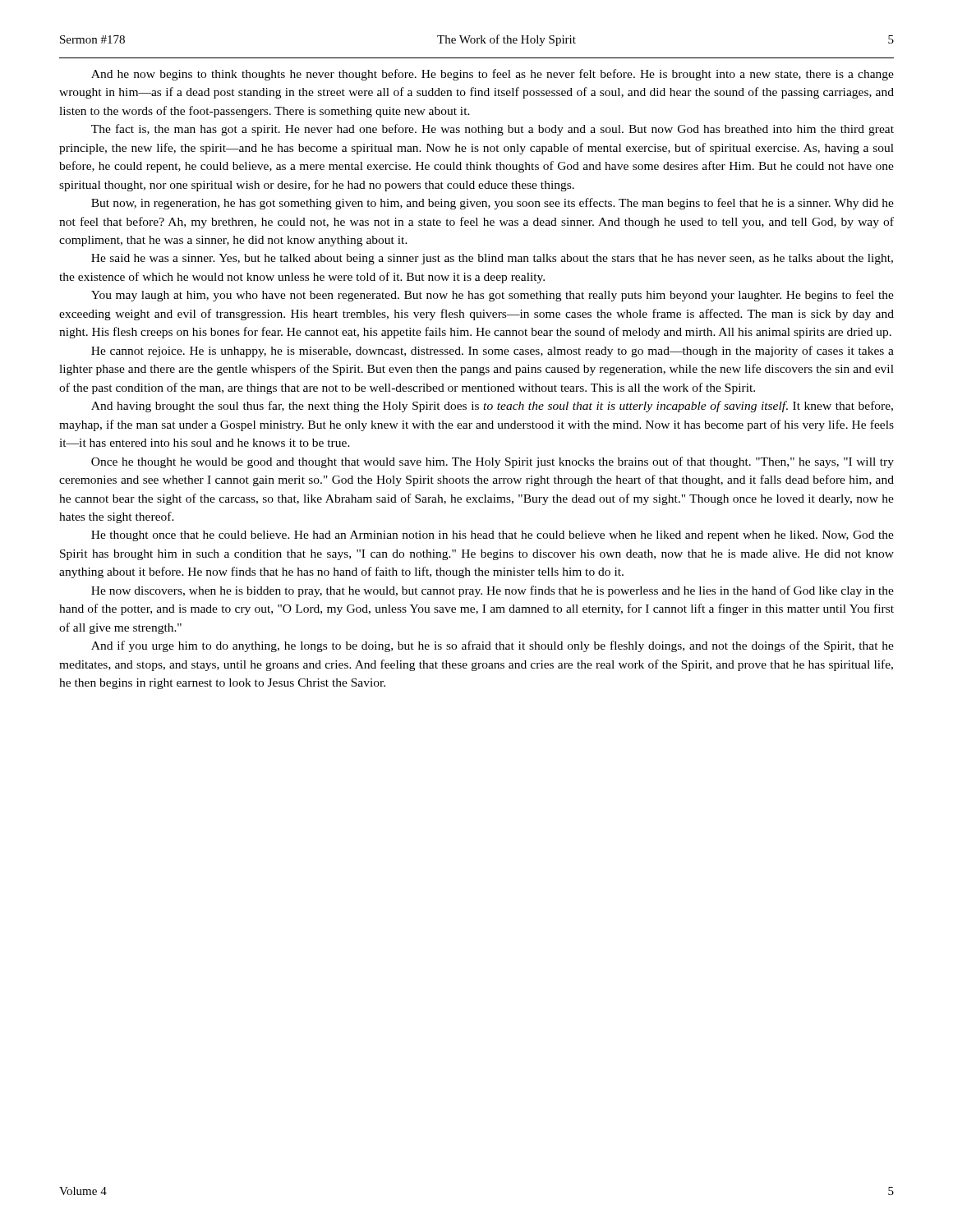Screen dimensions: 1232x953
Task: Find the block on this page that starts "Once he thought he would be good and"
Action: pos(476,489)
